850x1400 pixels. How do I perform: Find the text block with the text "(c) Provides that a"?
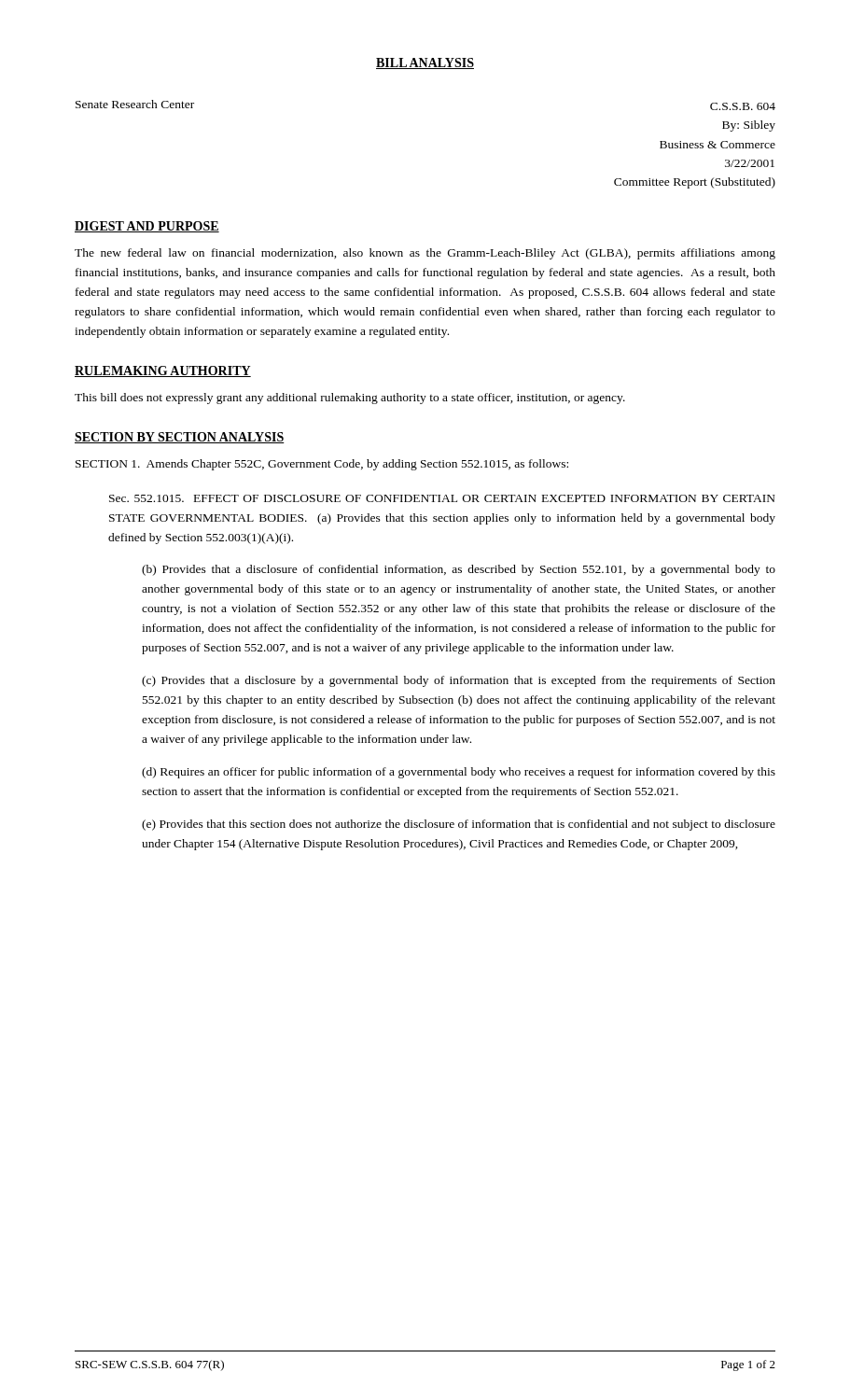point(459,709)
